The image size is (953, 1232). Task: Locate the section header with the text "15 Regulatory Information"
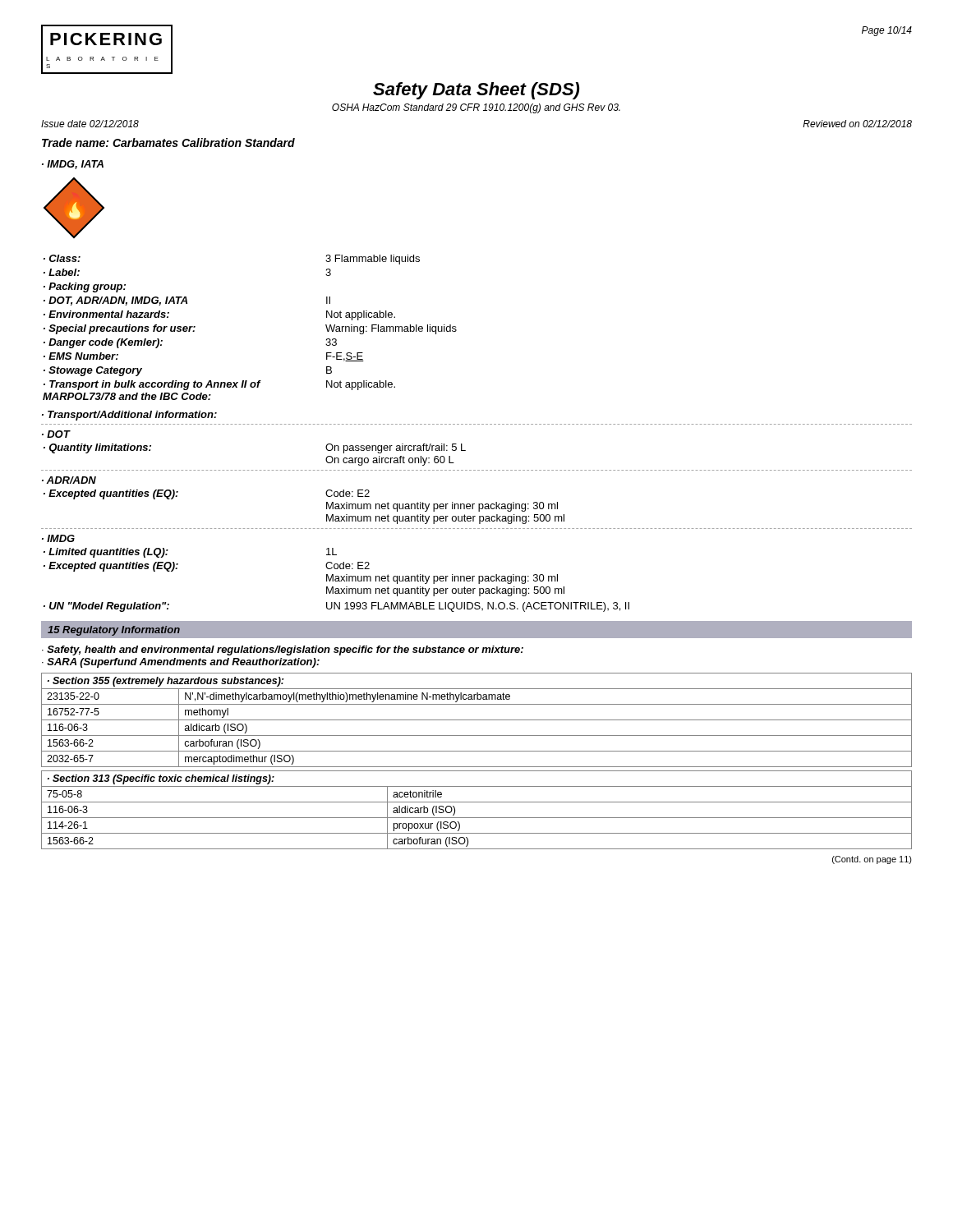pos(114,630)
